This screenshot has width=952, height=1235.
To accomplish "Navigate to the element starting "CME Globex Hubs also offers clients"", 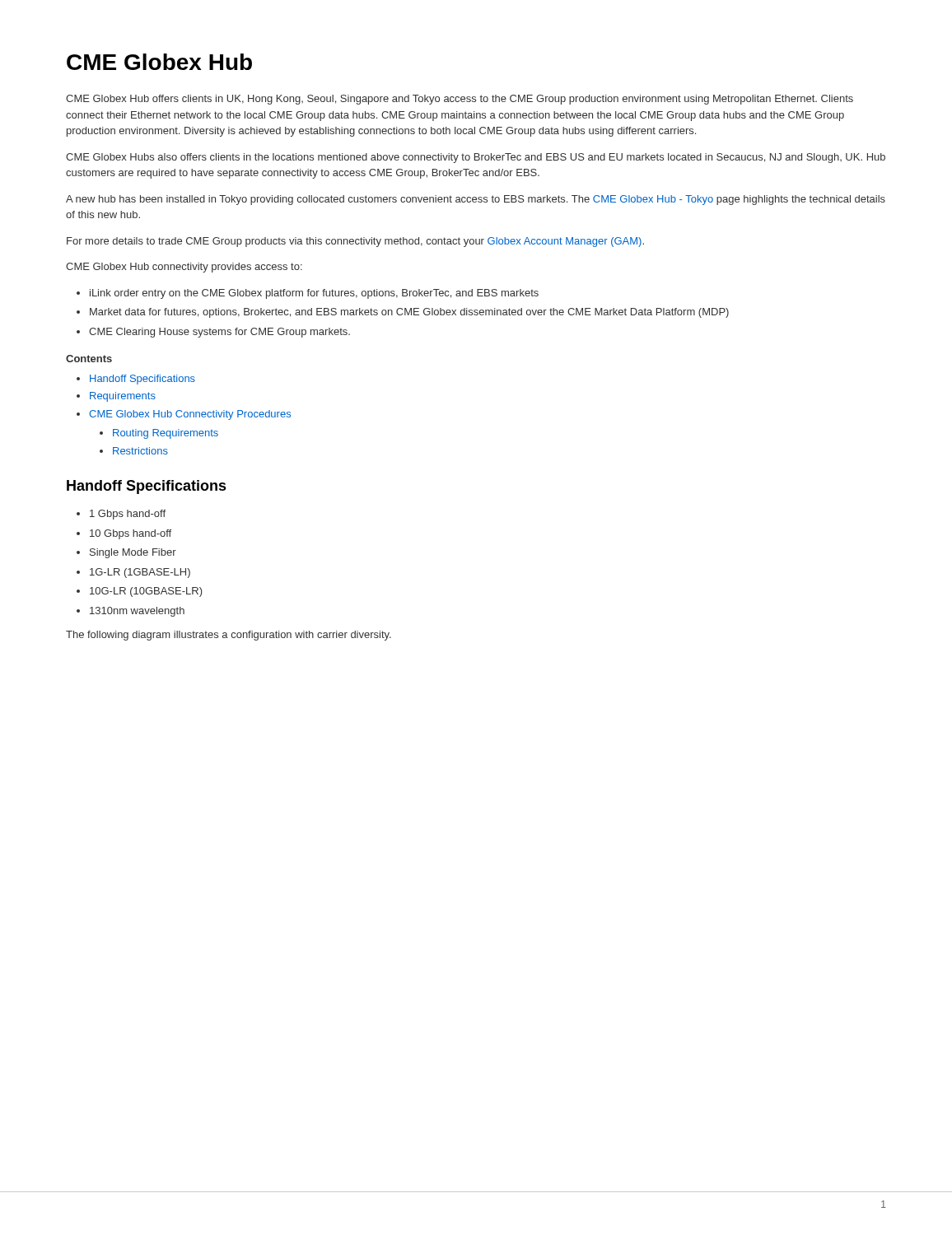I will (x=476, y=165).
